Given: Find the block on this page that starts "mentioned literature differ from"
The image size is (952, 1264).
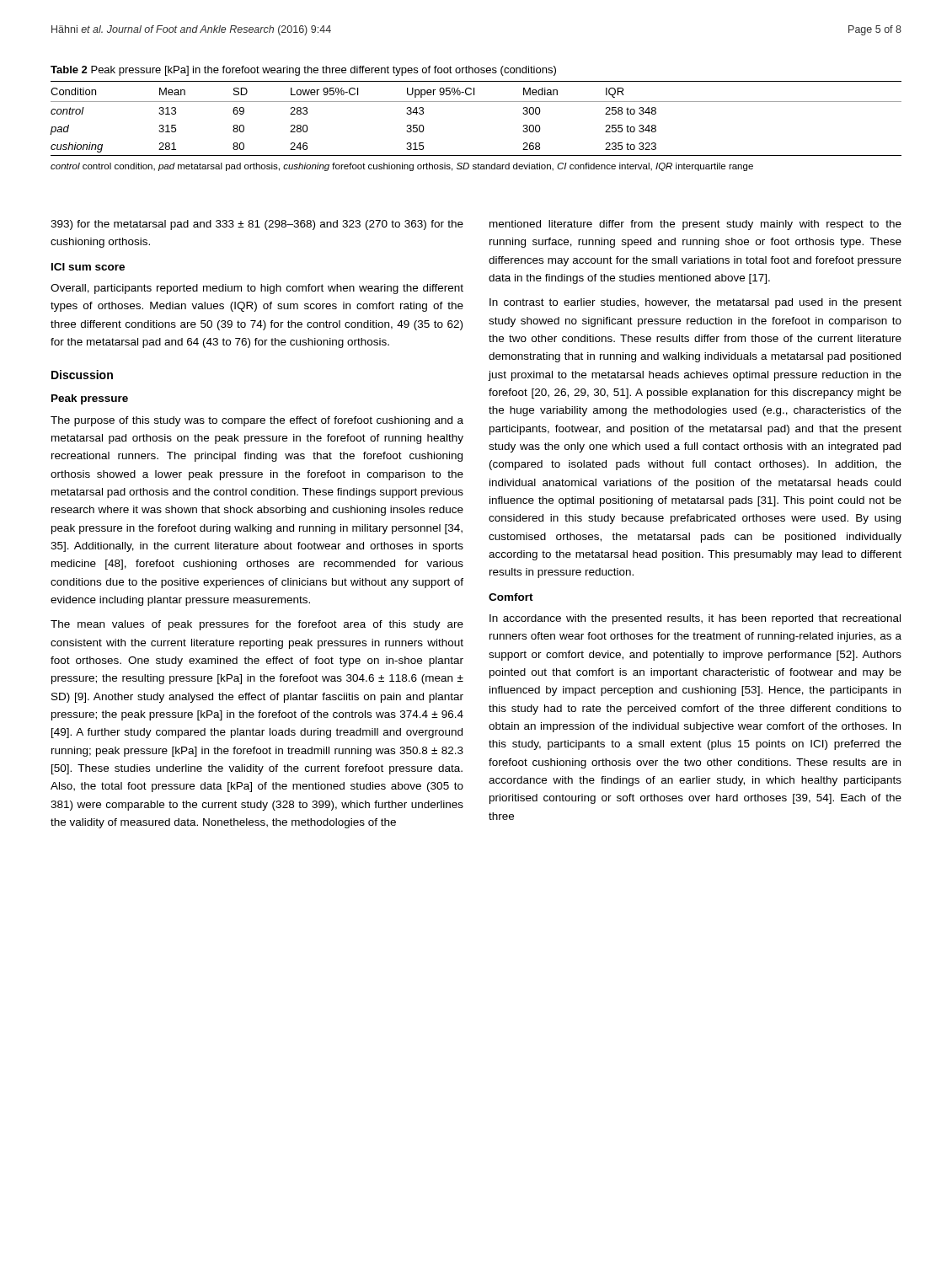Looking at the screenshot, I should coord(695,398).
